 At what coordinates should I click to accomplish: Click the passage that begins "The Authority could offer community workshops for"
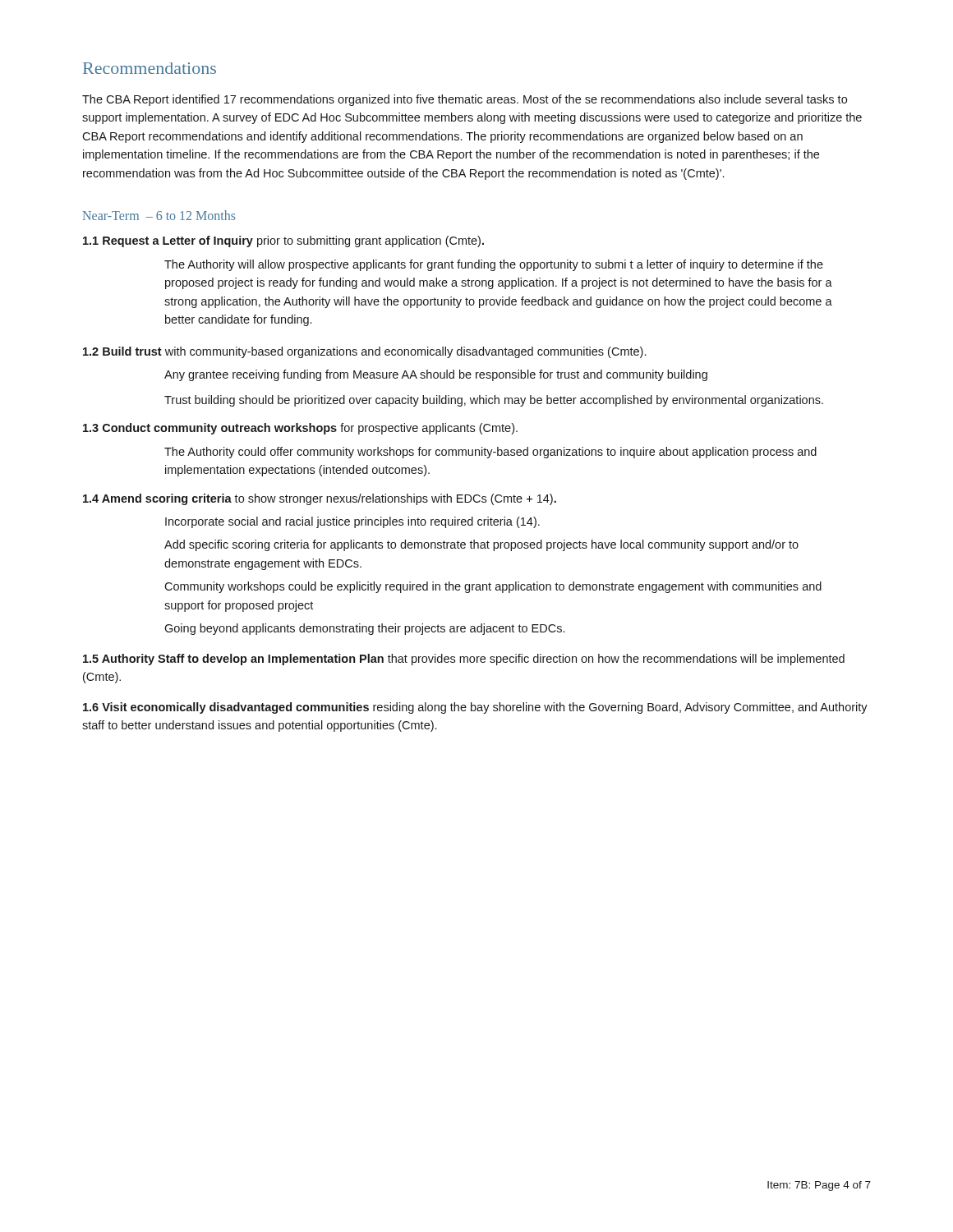click(491, 461)
